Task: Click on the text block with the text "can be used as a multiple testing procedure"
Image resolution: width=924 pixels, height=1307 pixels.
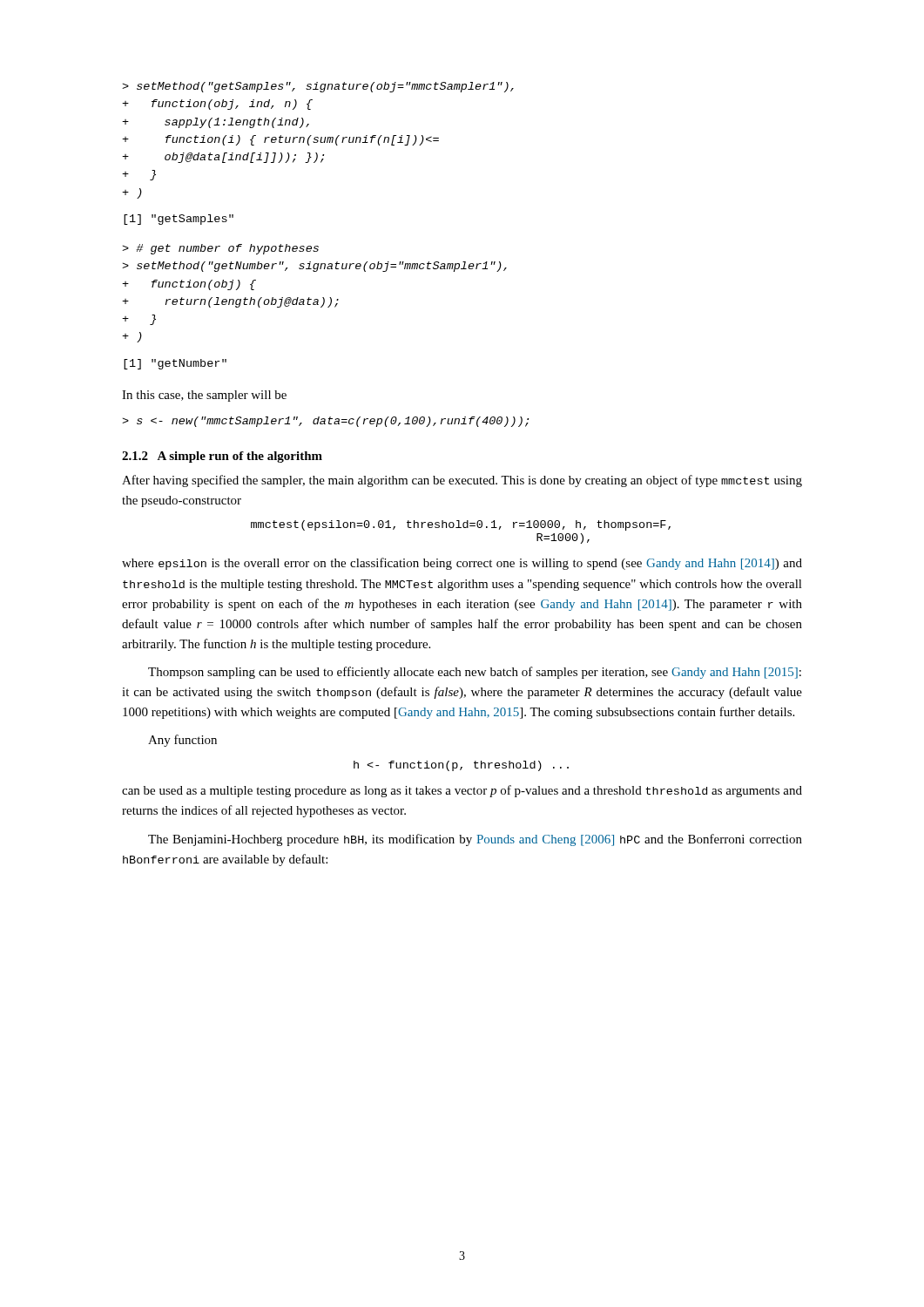Action: coord(462,800)
